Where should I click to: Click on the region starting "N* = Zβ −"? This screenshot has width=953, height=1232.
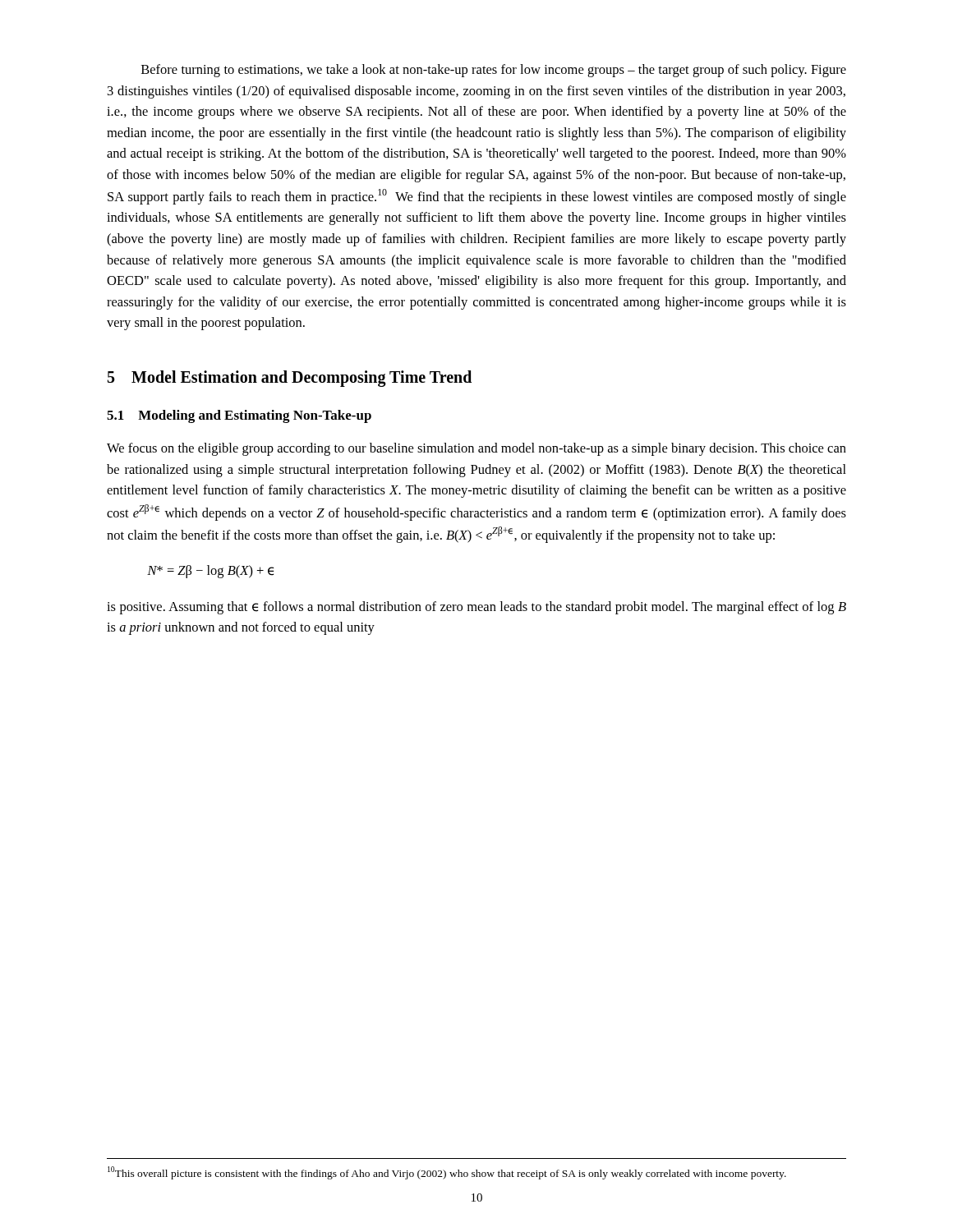(212, 570)
